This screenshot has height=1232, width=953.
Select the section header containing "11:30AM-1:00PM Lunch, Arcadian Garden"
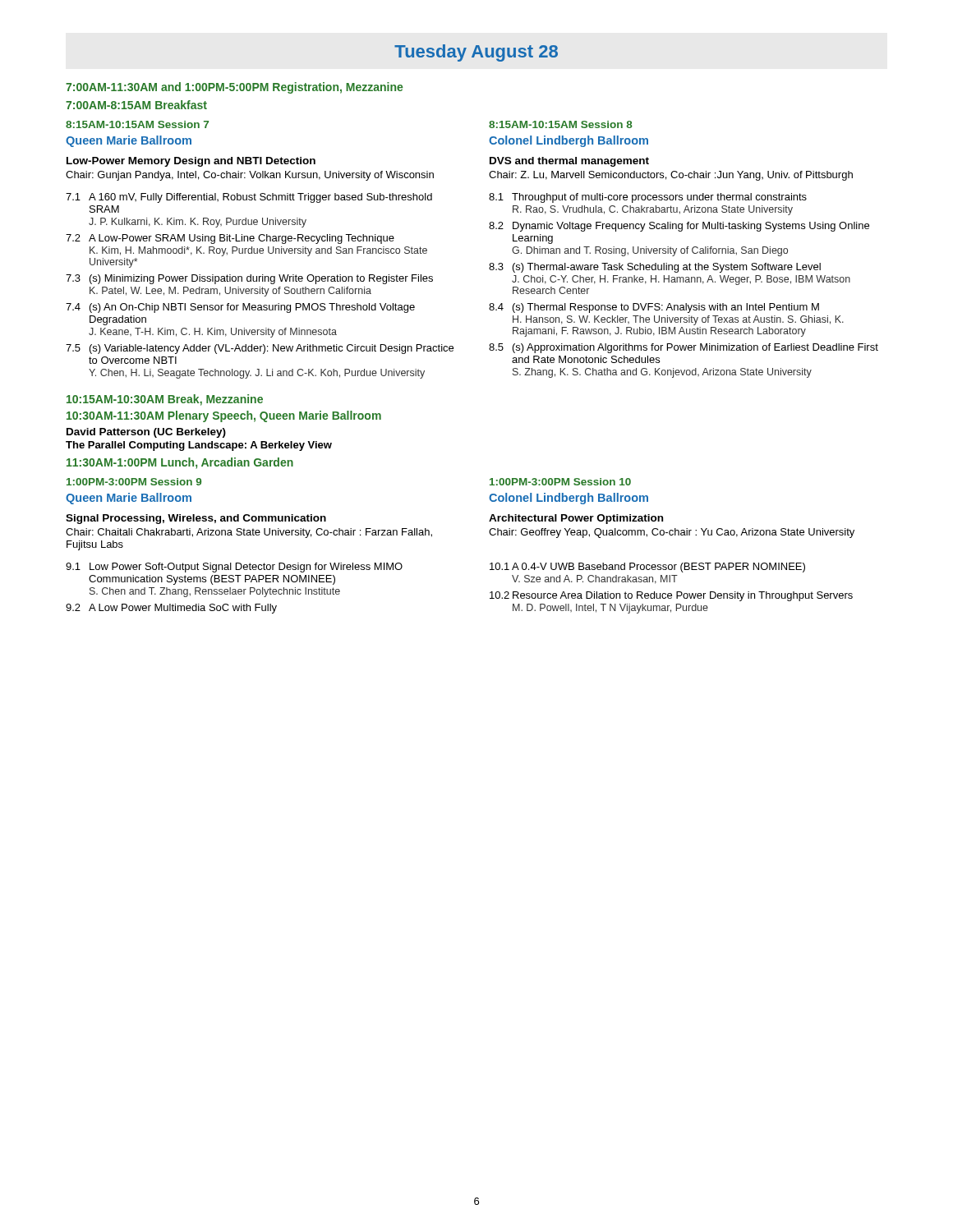[180, 462]
